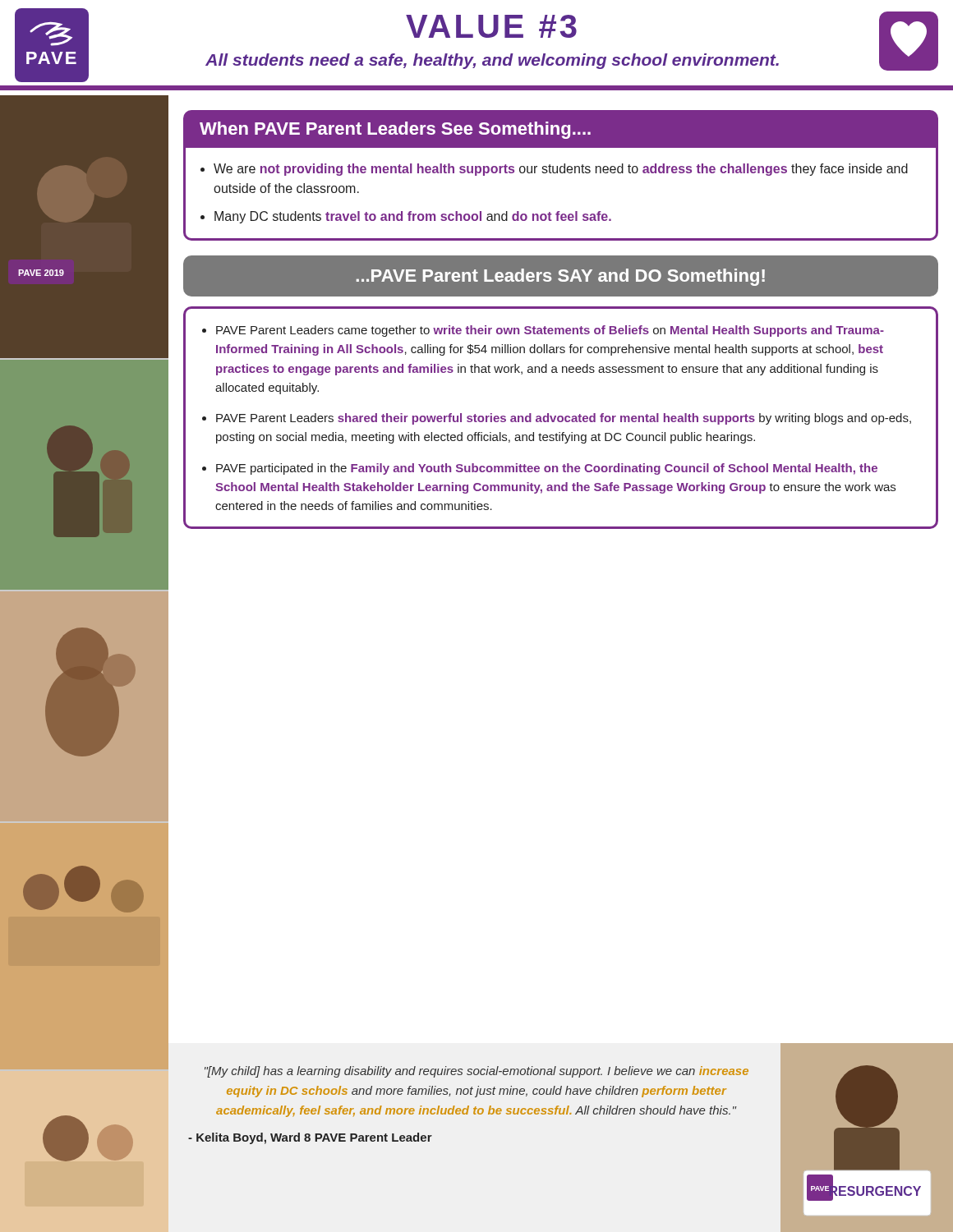Image resolution: width=953 pixels, height=1232 pixels.
Task: Select the region starting "When PAVE Parent"
Action: [x=396, y=129]
